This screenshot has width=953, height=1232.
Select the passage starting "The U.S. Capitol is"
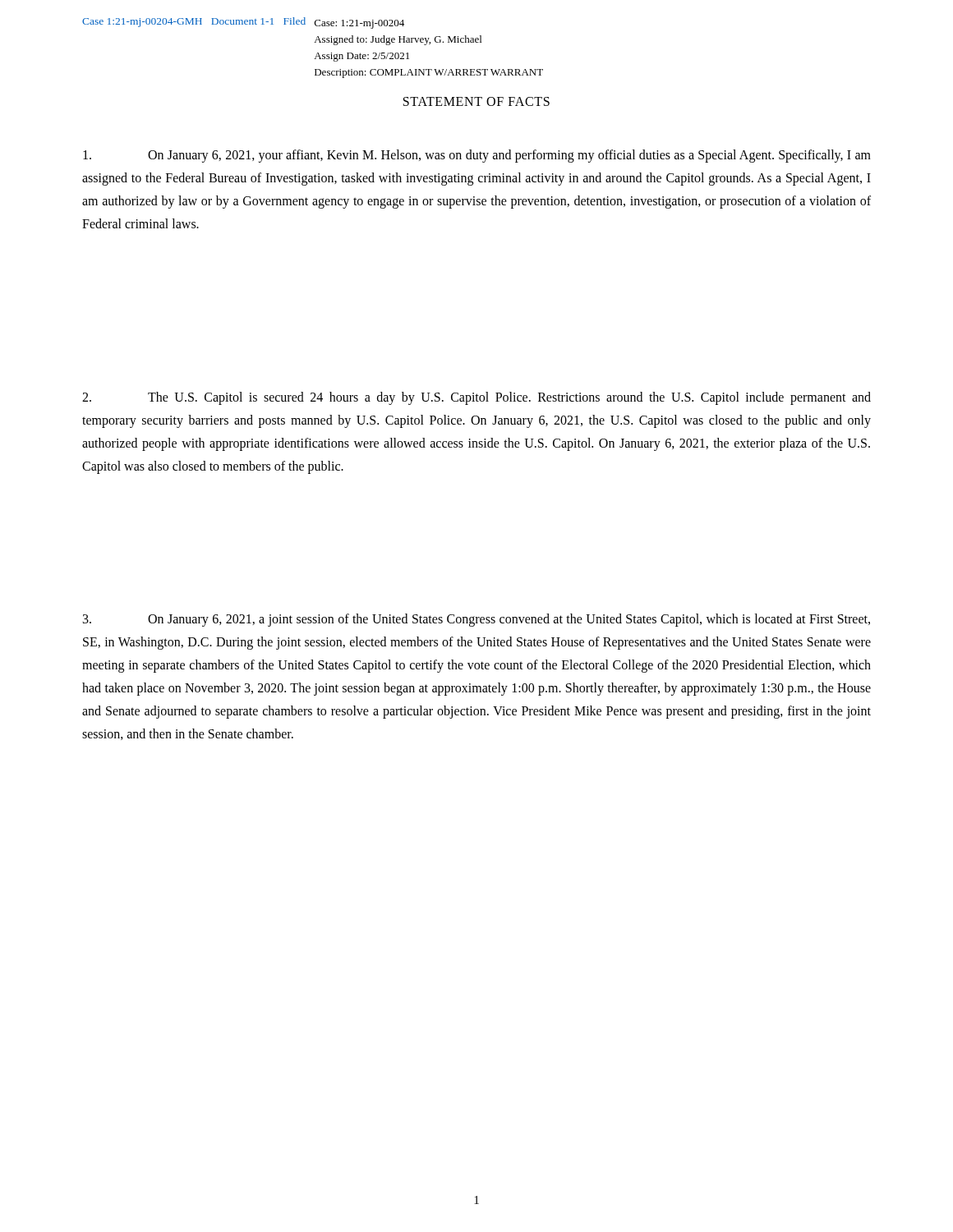point(476,430)
